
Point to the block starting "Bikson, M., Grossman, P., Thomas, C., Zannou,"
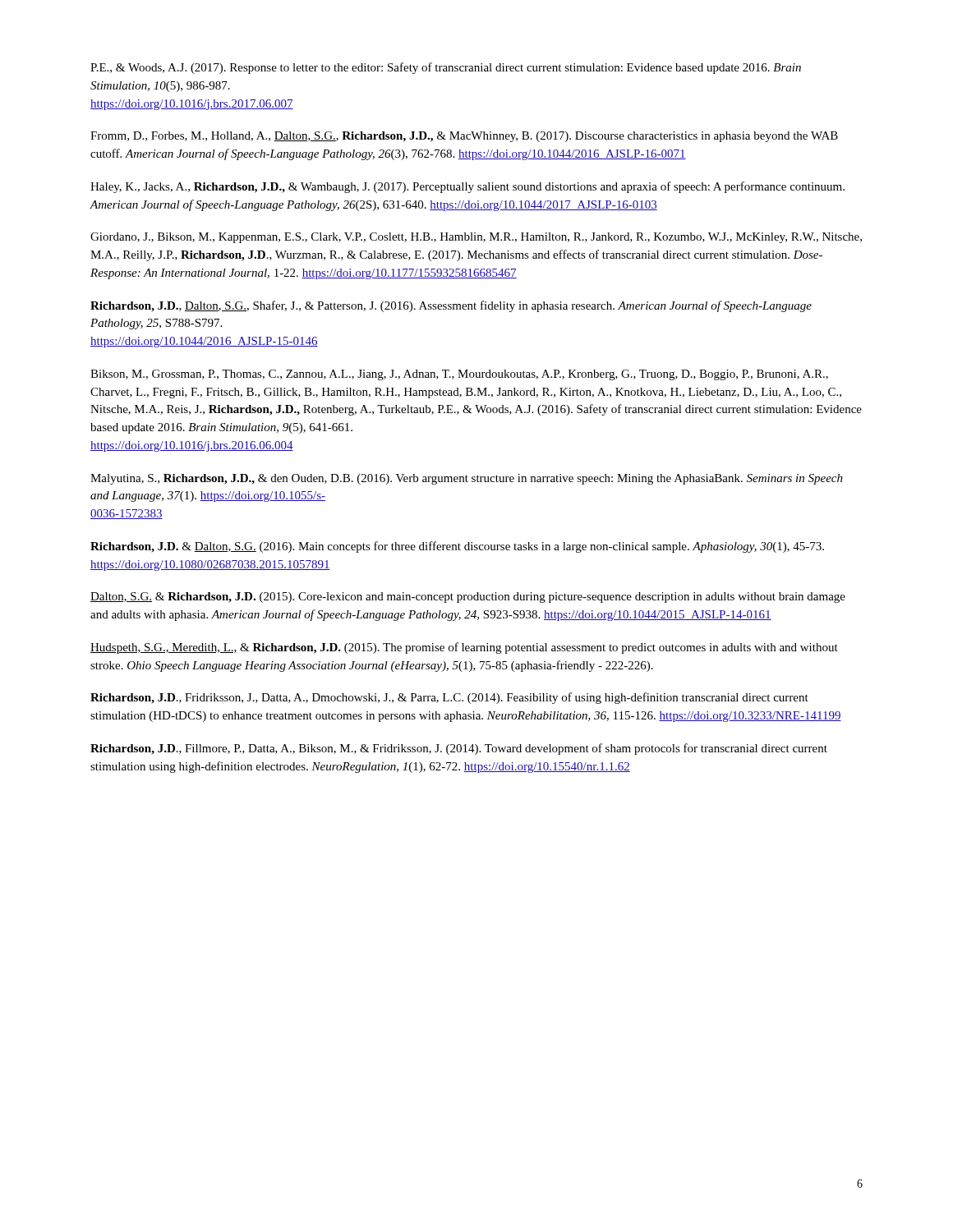coord(476,409)
